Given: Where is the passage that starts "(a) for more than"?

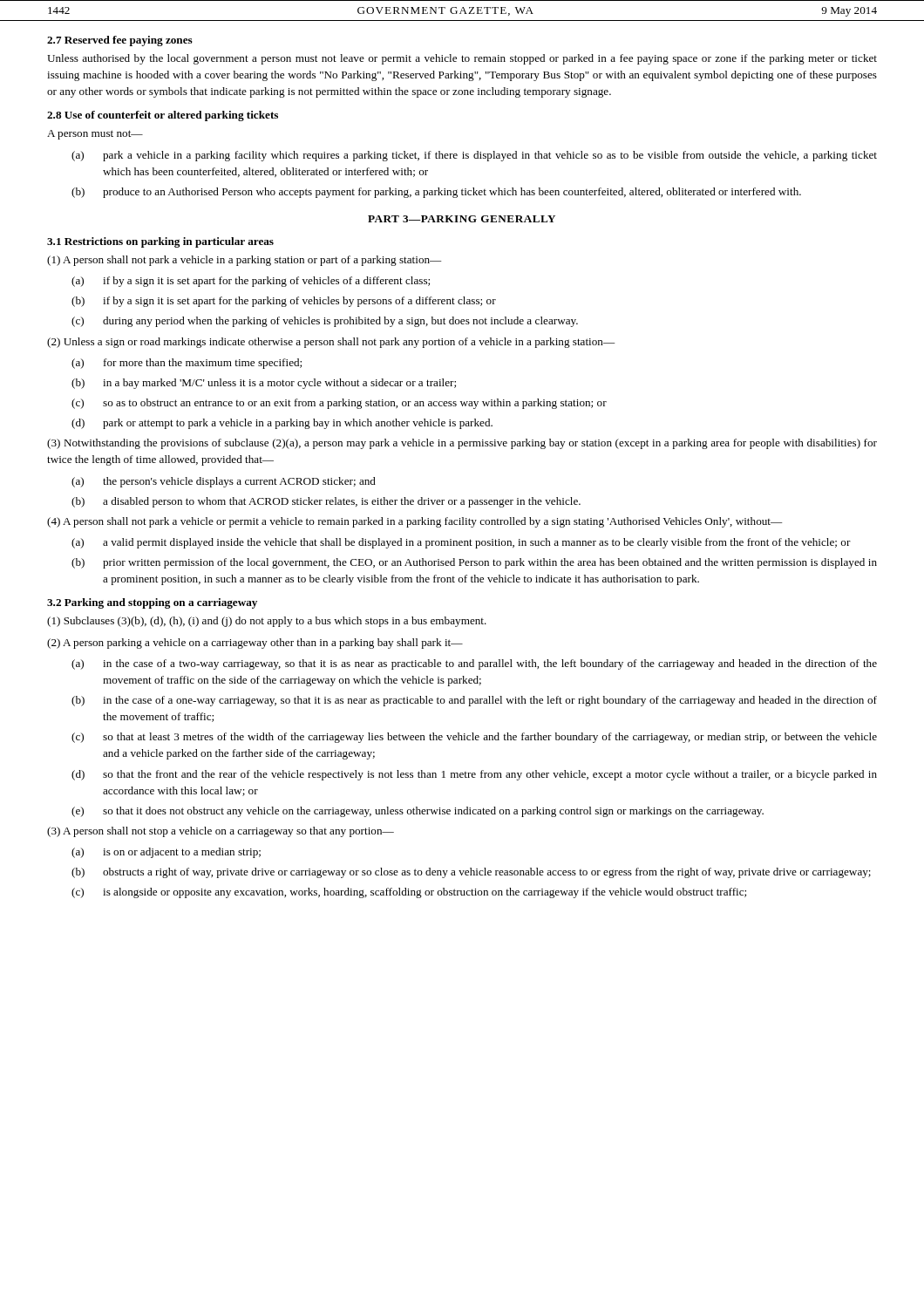Looking at the screenshot, I should pyautogui.click(x=187, y=364).
